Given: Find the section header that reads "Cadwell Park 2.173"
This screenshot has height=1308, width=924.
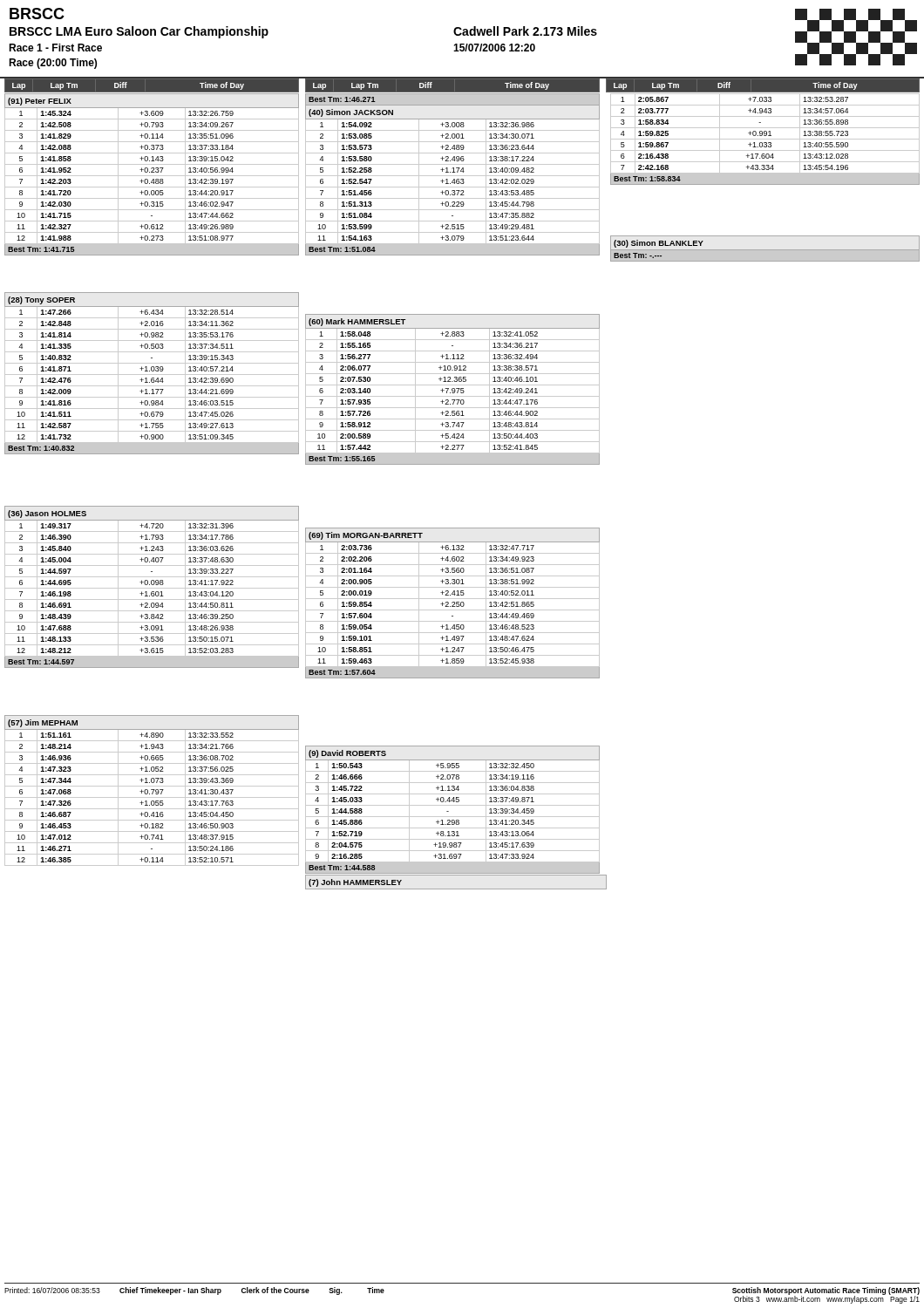Looking at the screenshot, I should [525, 31].
